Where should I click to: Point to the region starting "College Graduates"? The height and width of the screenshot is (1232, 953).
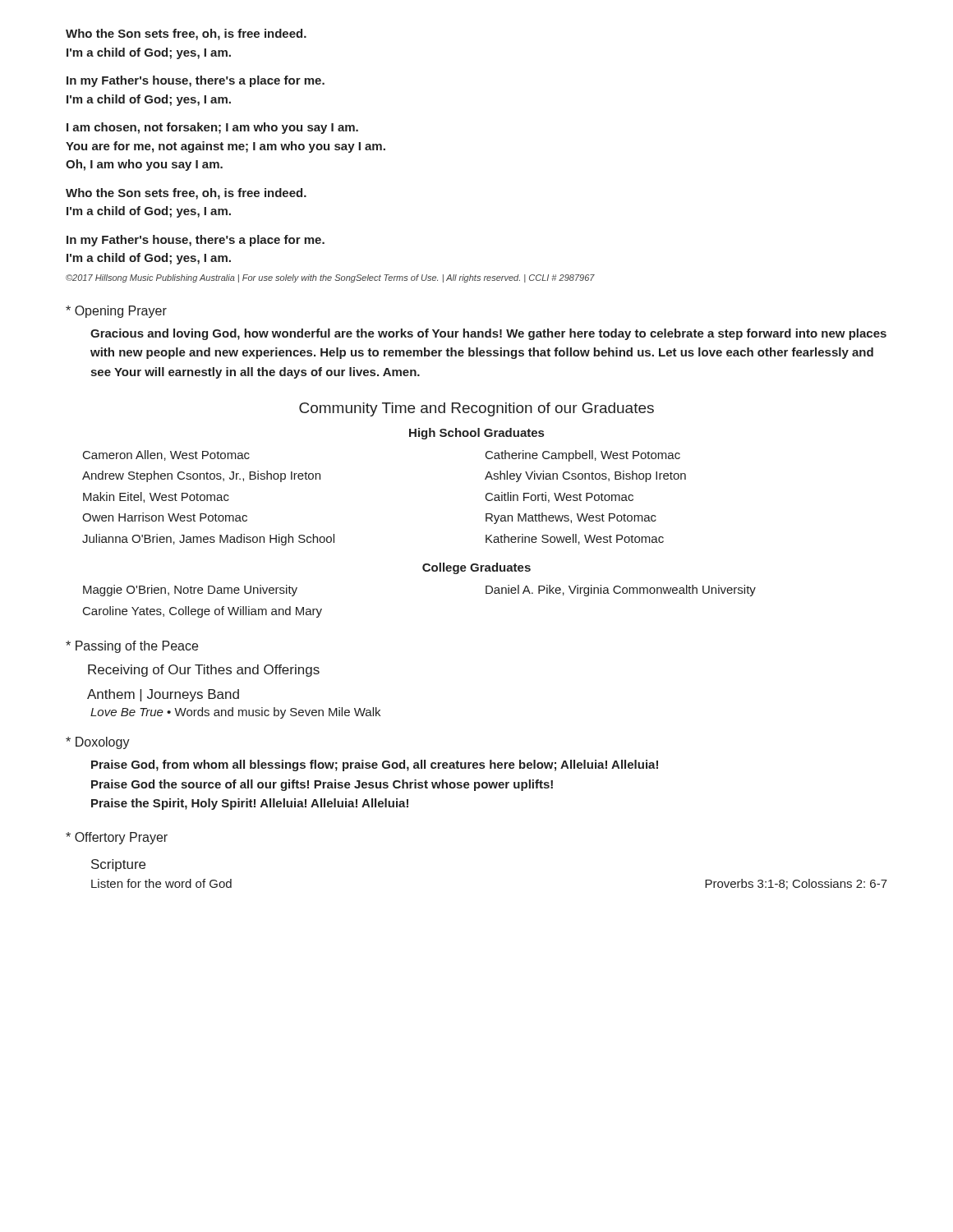[x=476, y=567]
